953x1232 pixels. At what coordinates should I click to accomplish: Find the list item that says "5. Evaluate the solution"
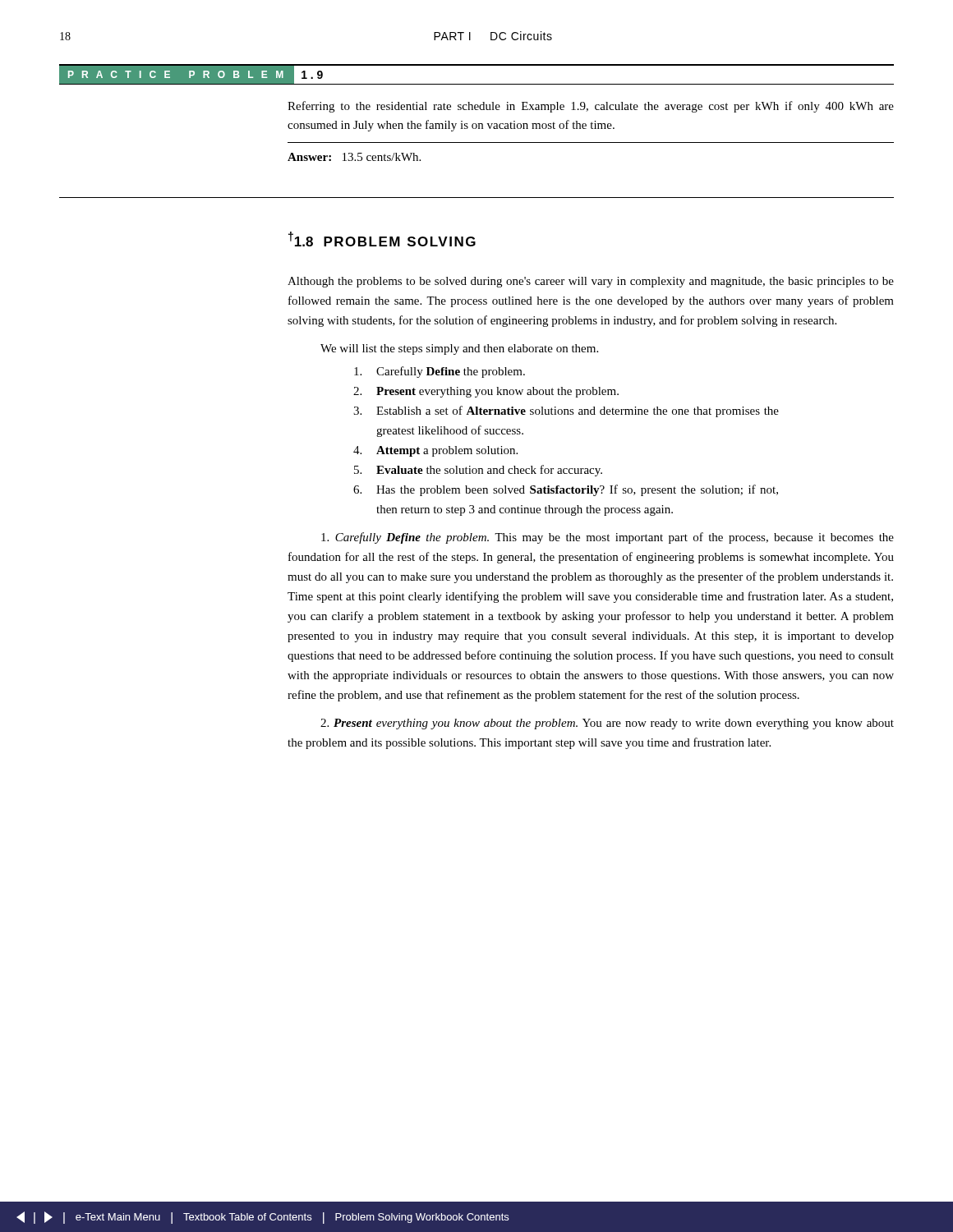[478, 470]
